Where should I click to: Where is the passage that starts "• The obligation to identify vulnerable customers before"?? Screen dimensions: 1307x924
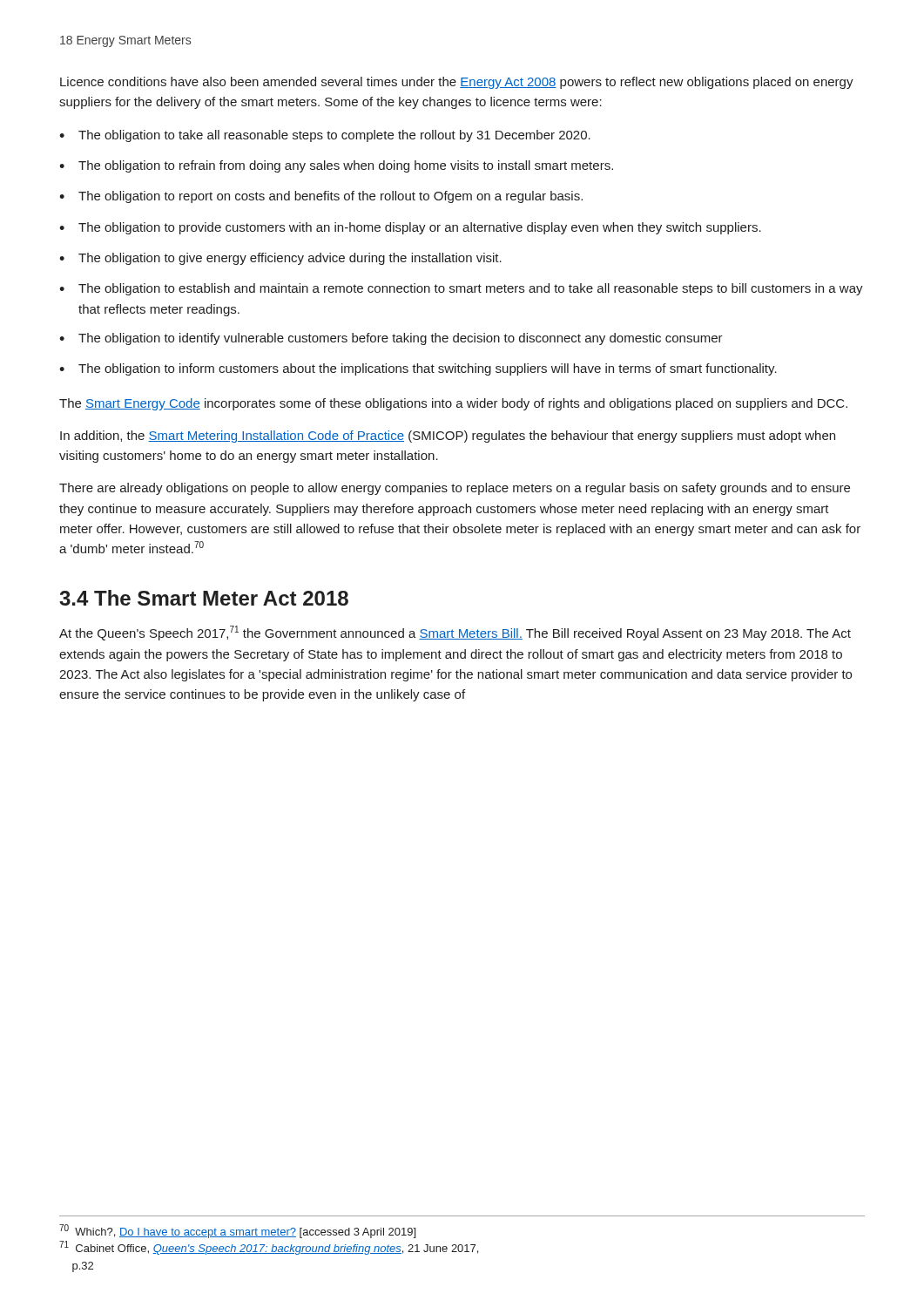click(391, 339)
